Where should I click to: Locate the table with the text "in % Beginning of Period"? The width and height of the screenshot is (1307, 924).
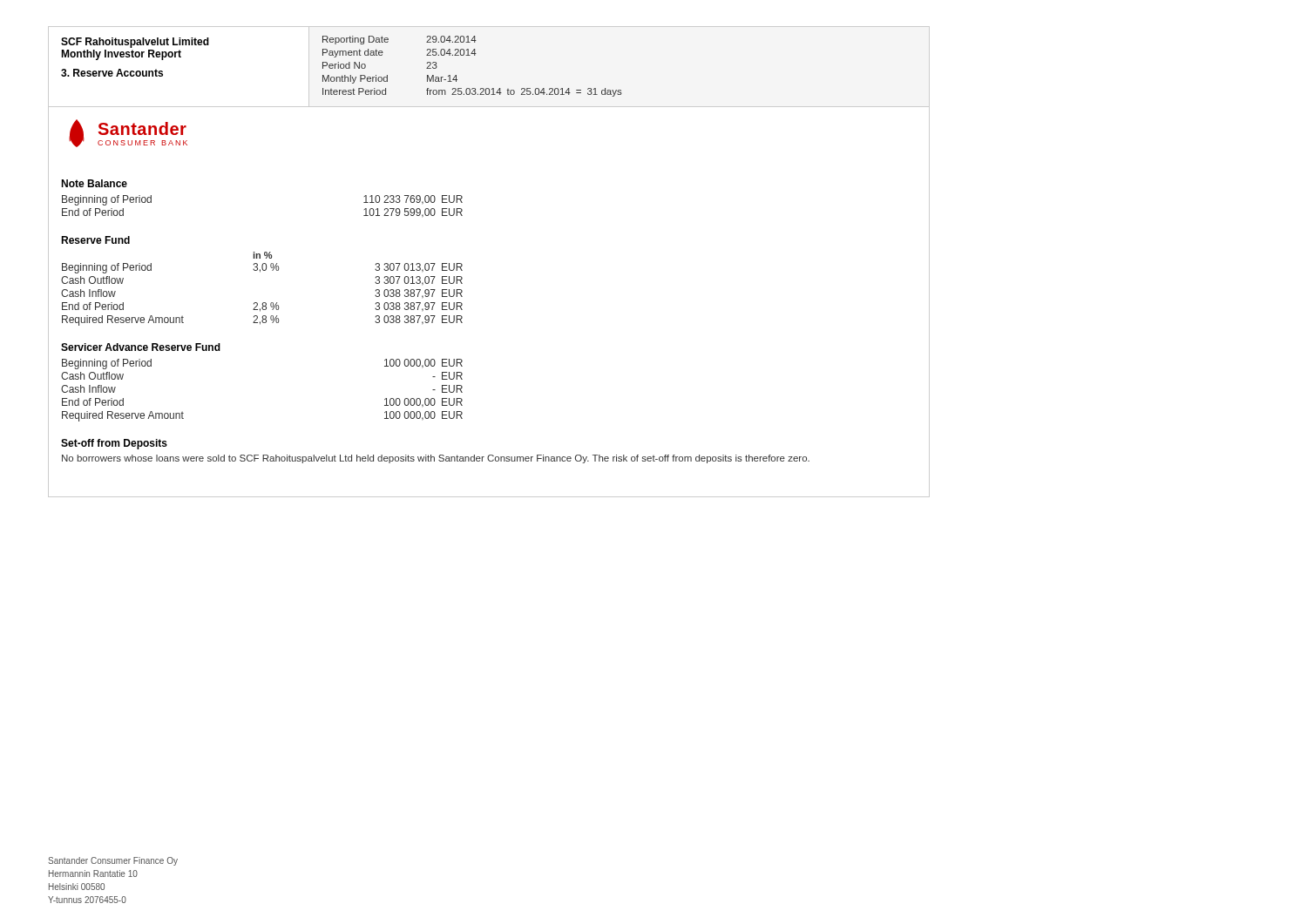489,288
